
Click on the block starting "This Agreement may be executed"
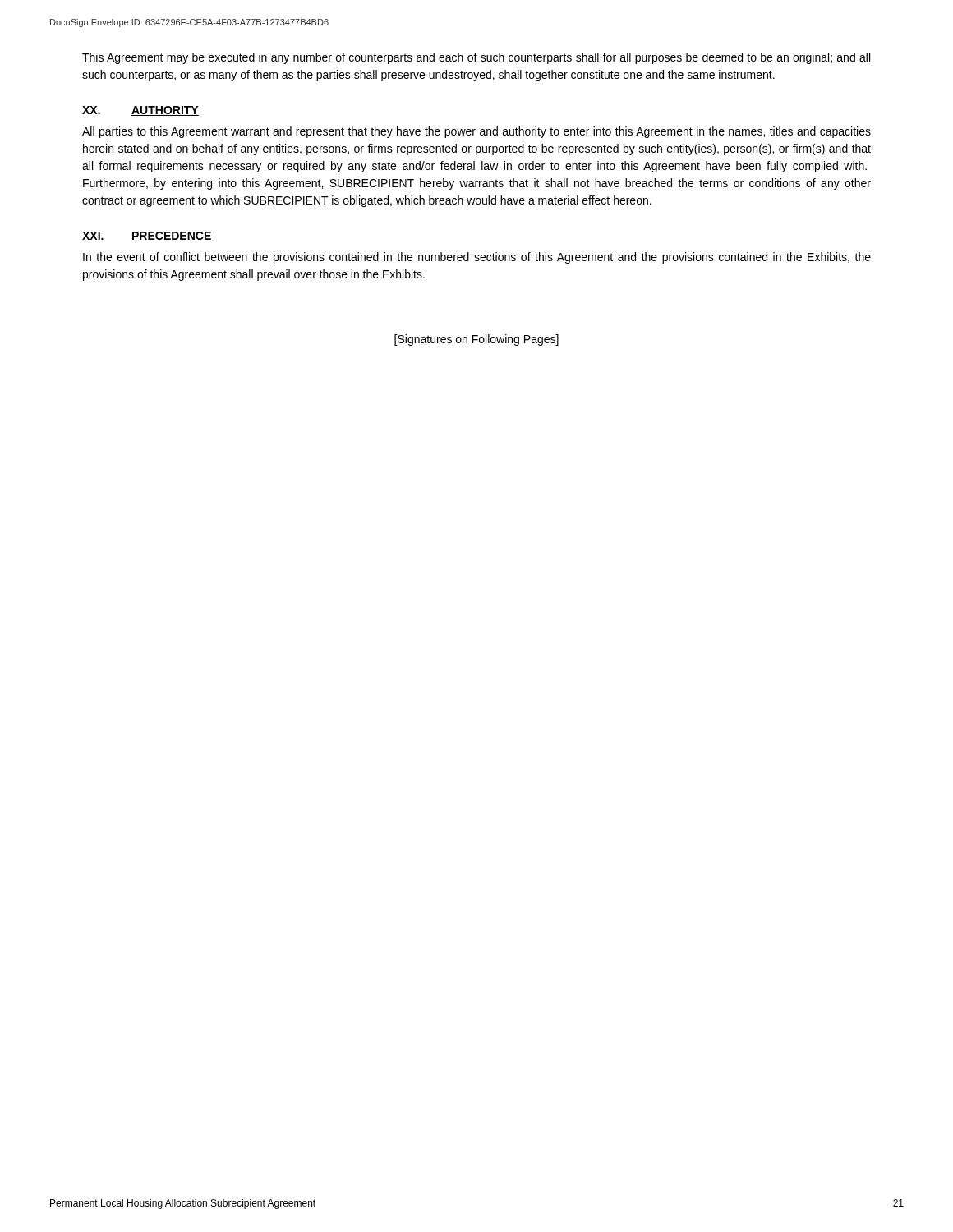[x=476, y=66]
